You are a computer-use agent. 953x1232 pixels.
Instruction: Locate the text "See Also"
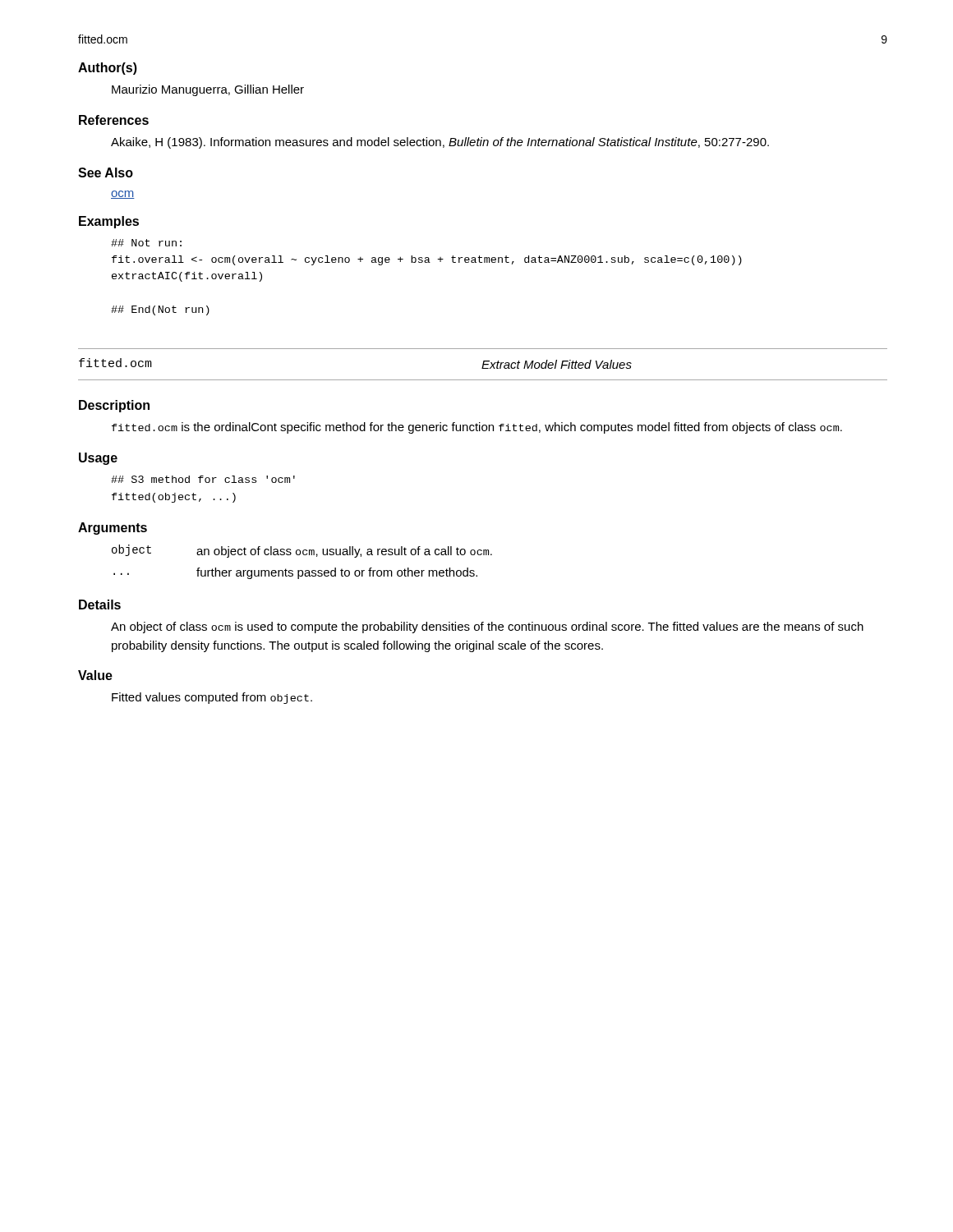(106, 172)
